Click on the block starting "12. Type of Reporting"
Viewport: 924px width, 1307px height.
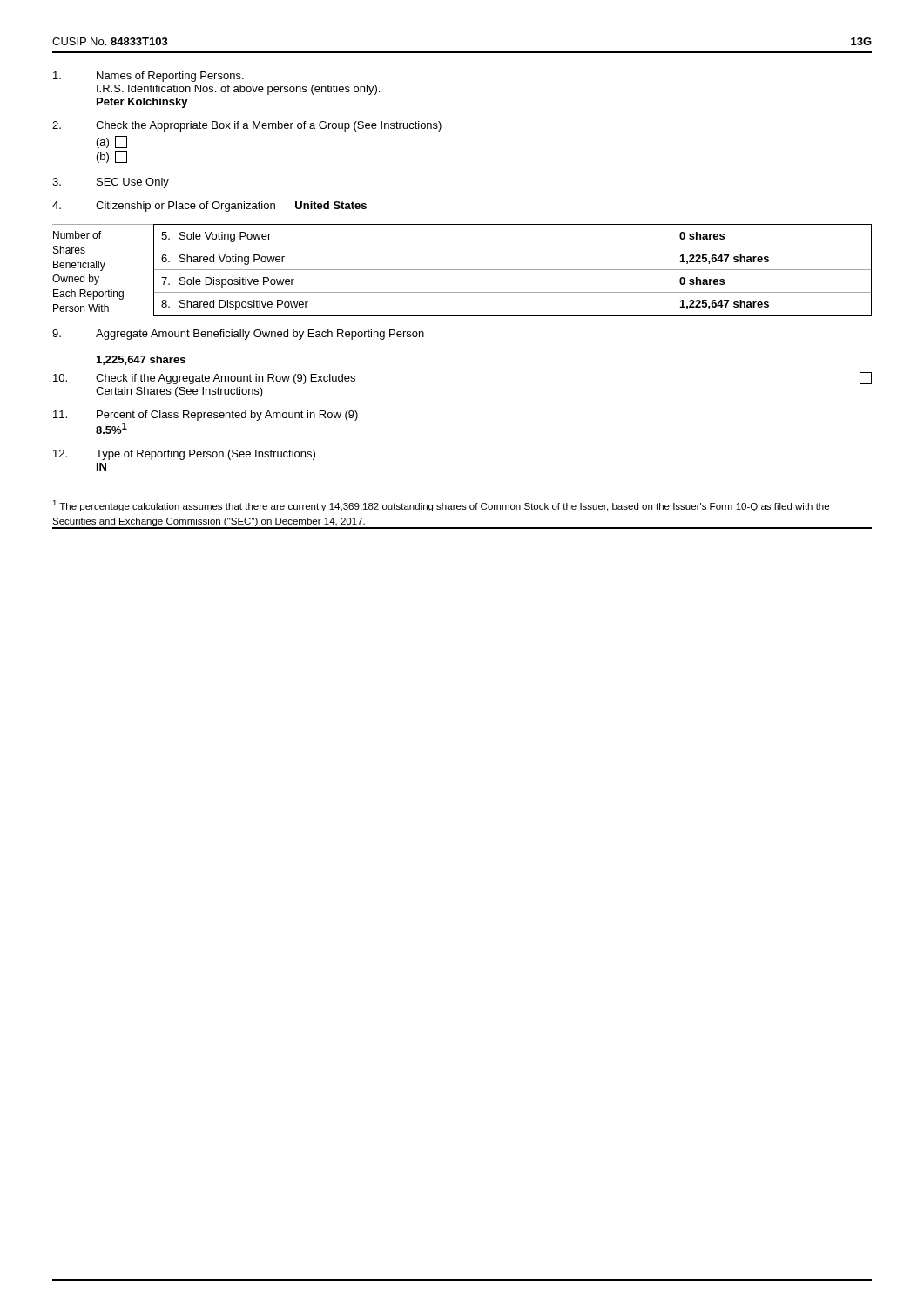coord(184,455)
